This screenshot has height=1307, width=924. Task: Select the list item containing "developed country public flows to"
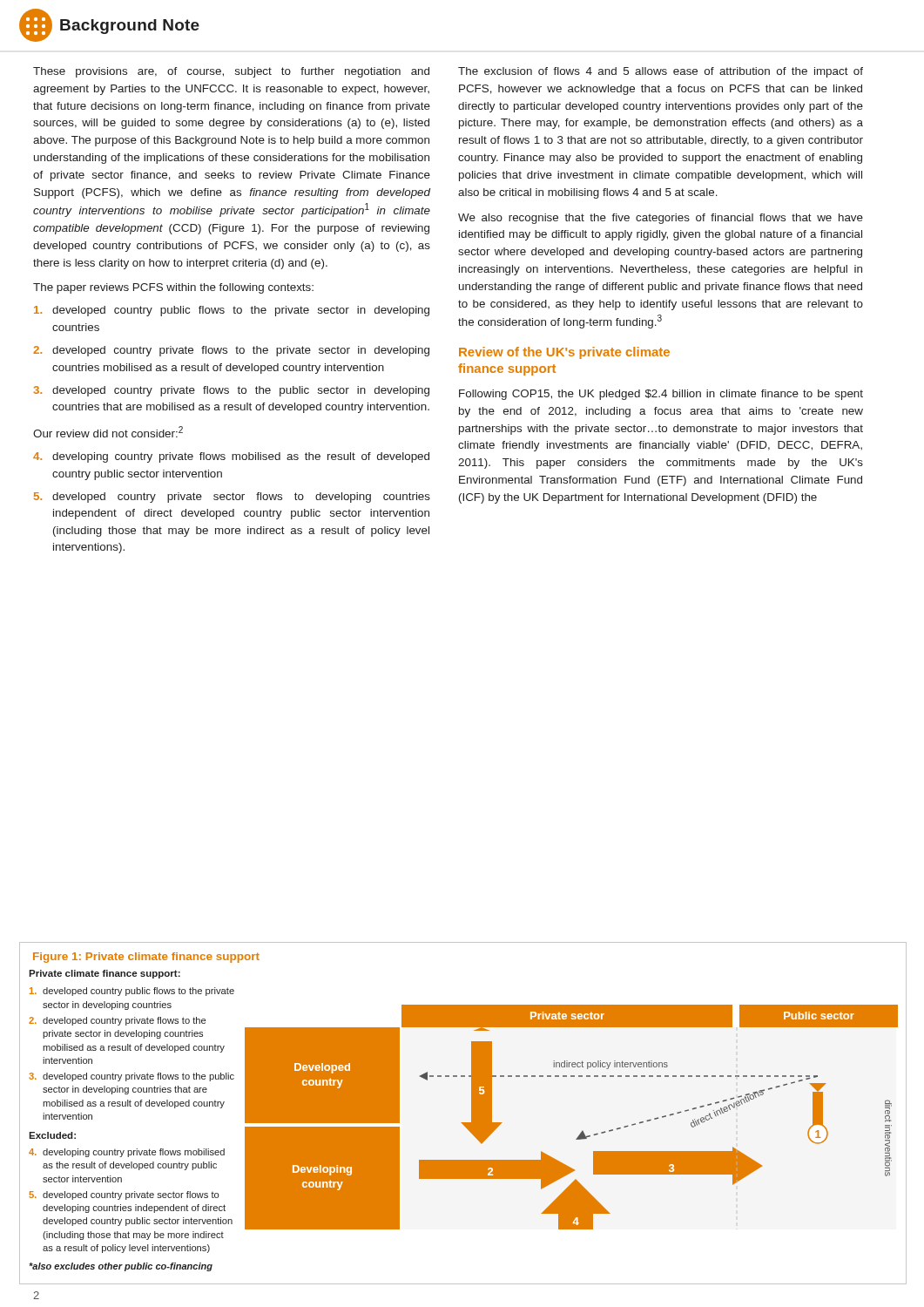[x=232, y=319]
